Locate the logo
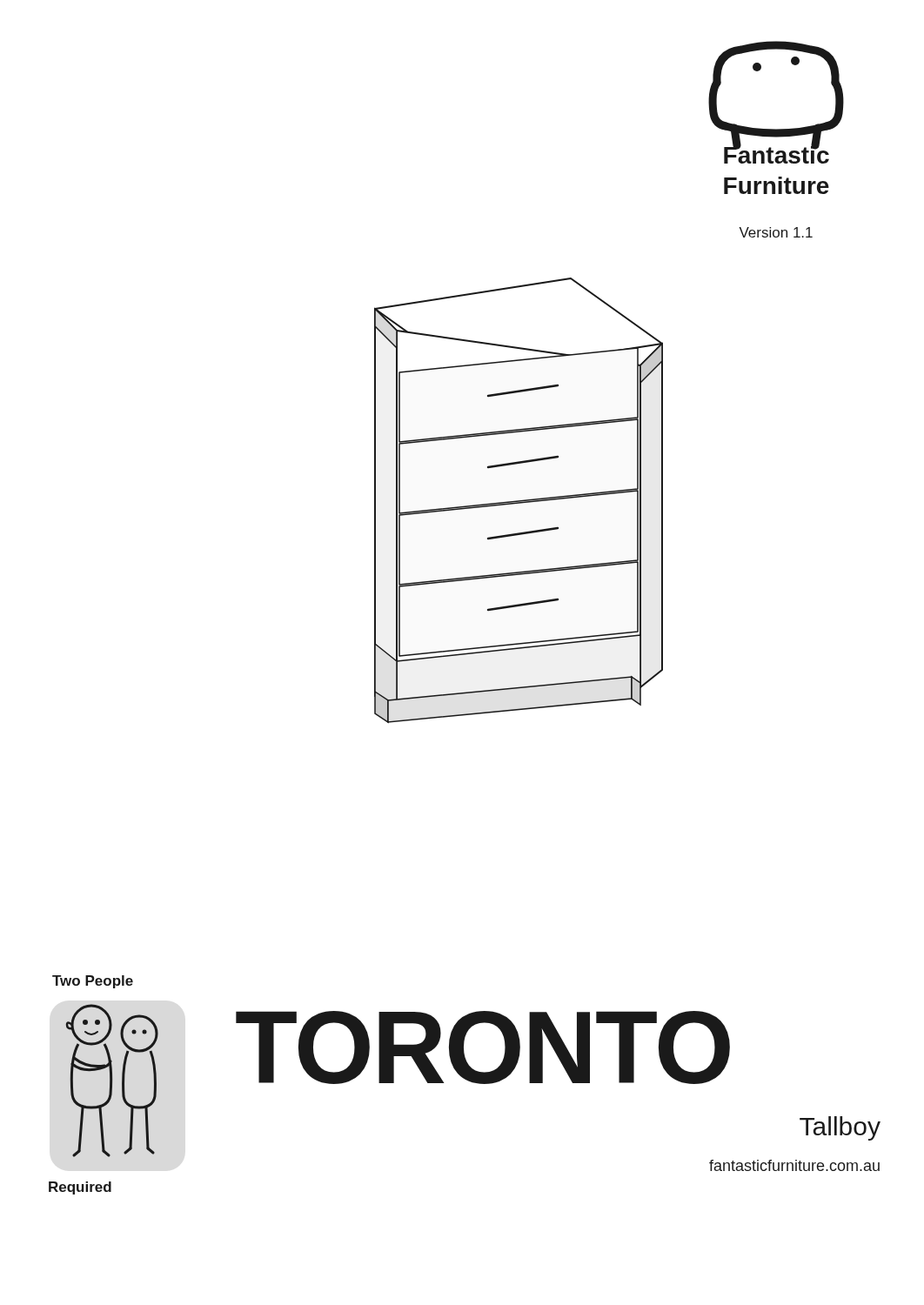 776,128
